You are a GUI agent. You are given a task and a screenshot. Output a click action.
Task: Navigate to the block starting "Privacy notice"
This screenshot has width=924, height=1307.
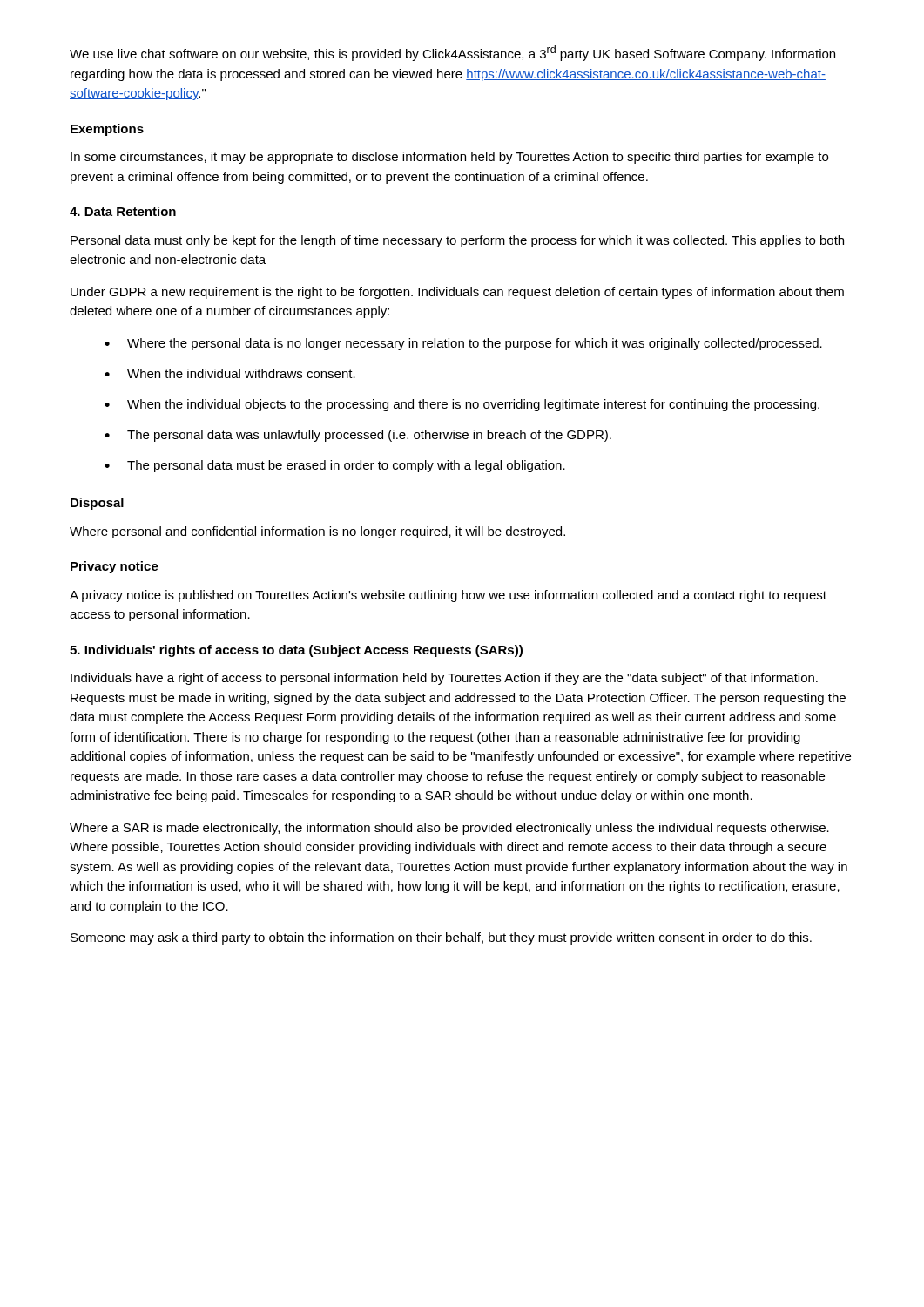point(114,566)
